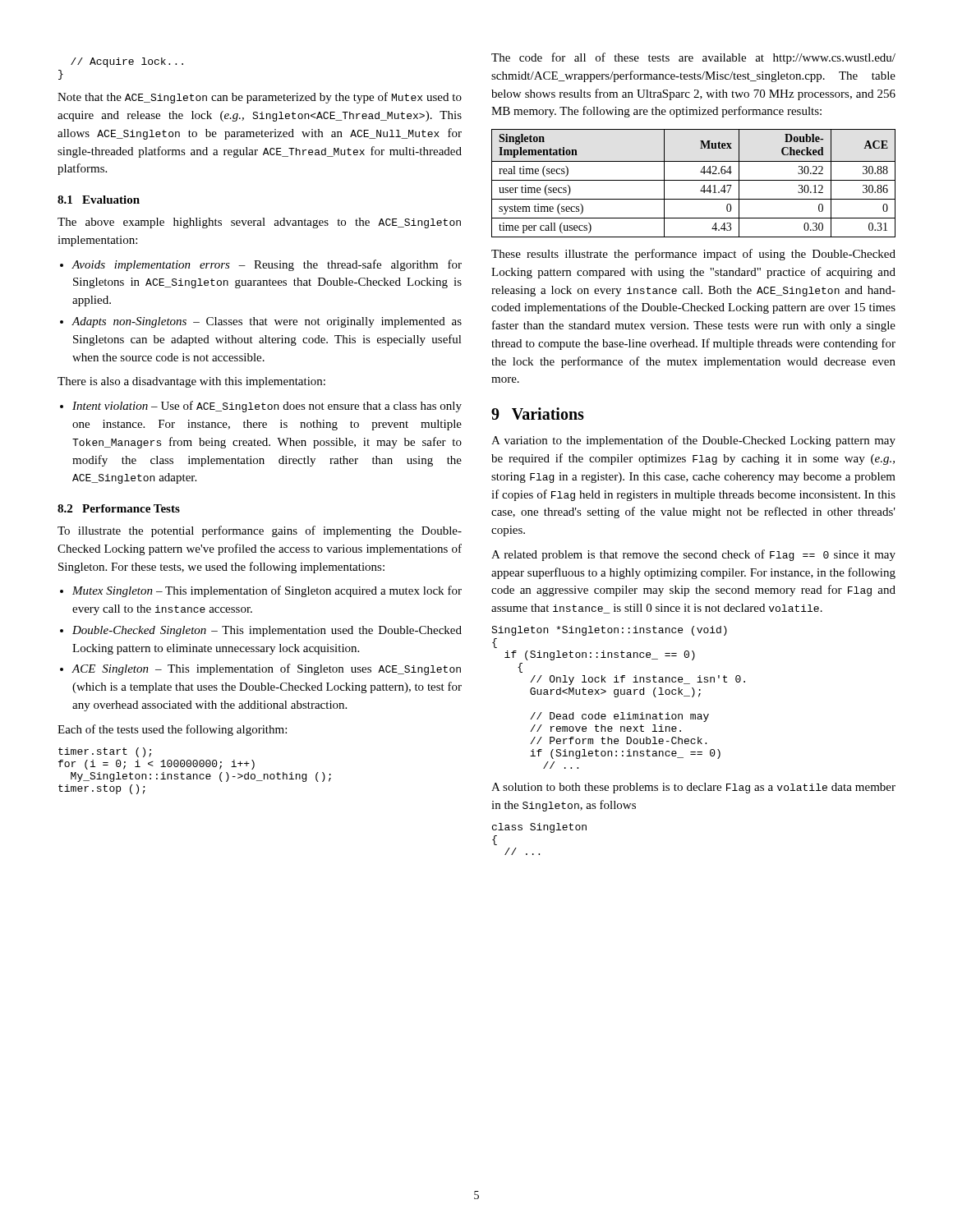Click the passage that begins "To illustrate the potential"
Viewport: 953px width, 1232px height.
(260, 549)
